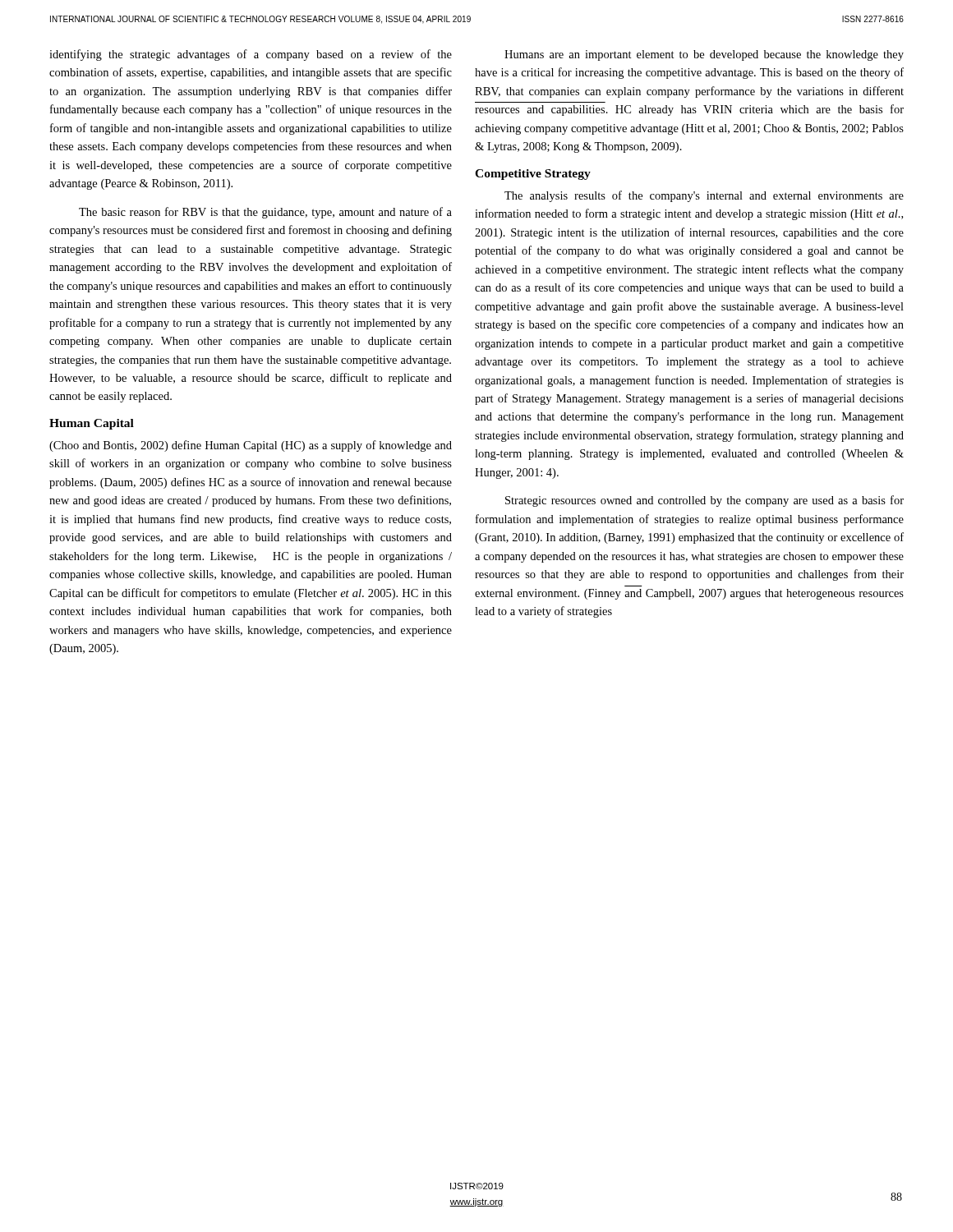
Task: Select the block starting "identifying the strategic advantages of"
Action: tap(251, 119)
